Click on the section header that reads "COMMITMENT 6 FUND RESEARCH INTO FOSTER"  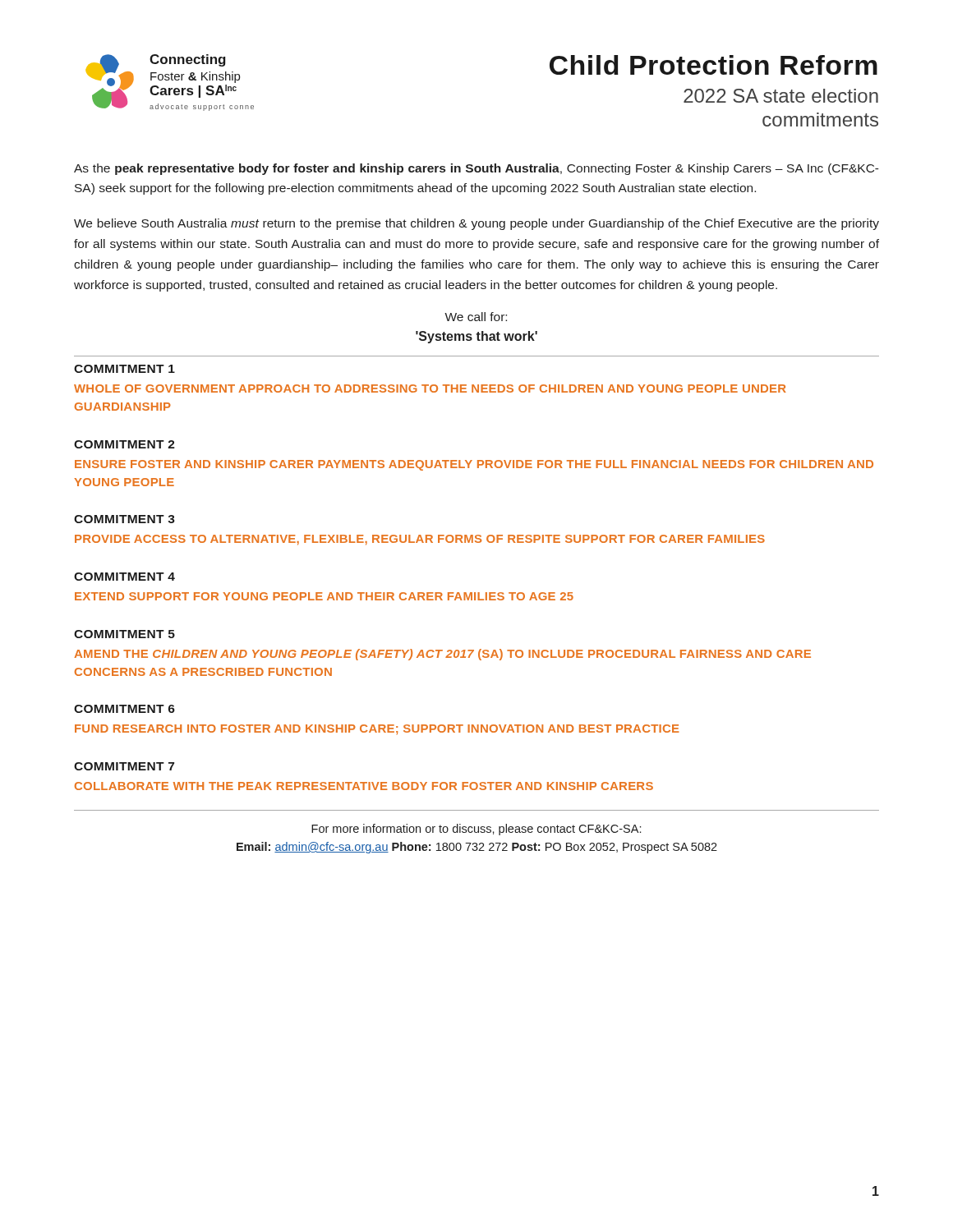click(476, 720)
